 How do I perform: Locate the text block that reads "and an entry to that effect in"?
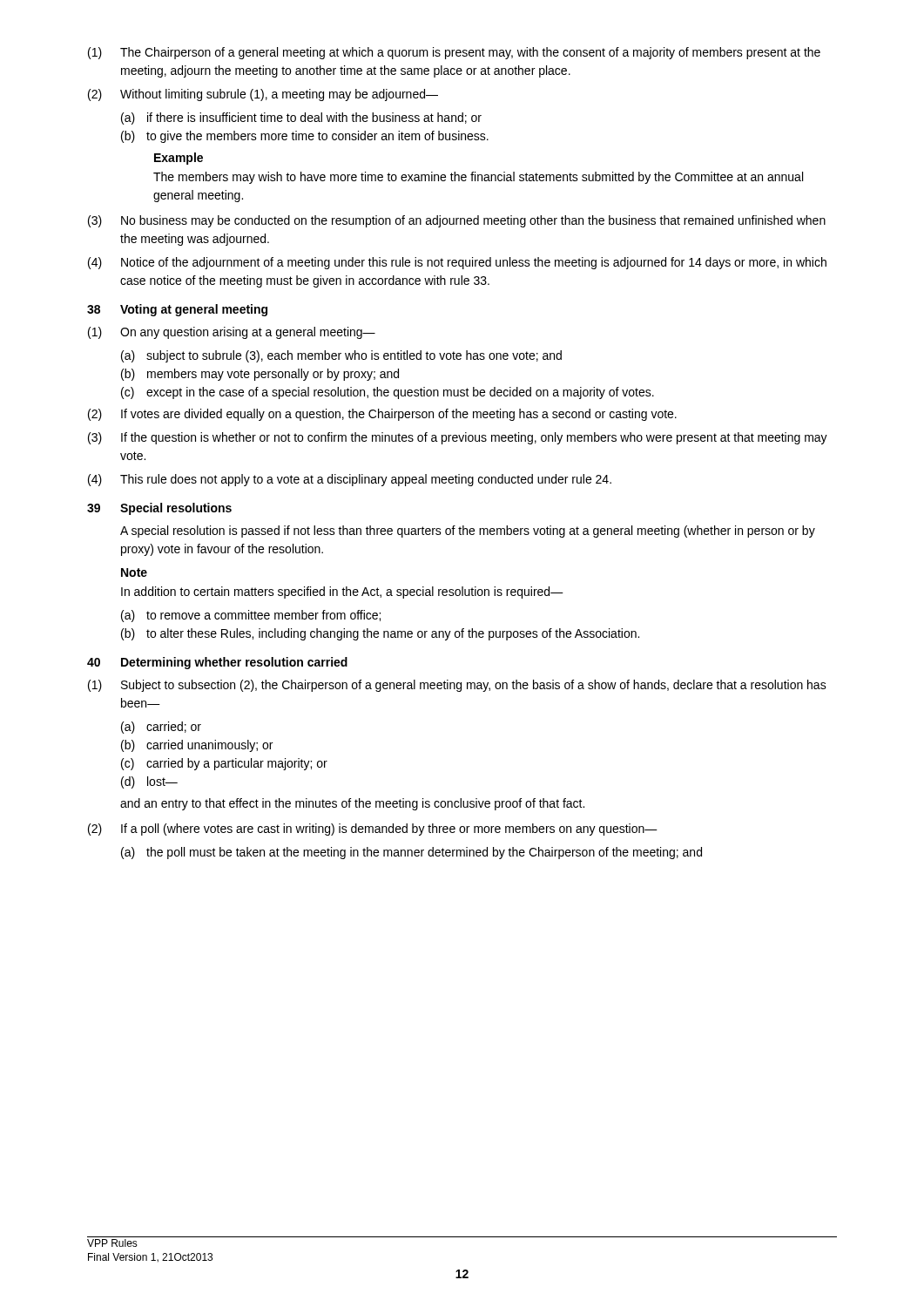(x=353, y=803)
